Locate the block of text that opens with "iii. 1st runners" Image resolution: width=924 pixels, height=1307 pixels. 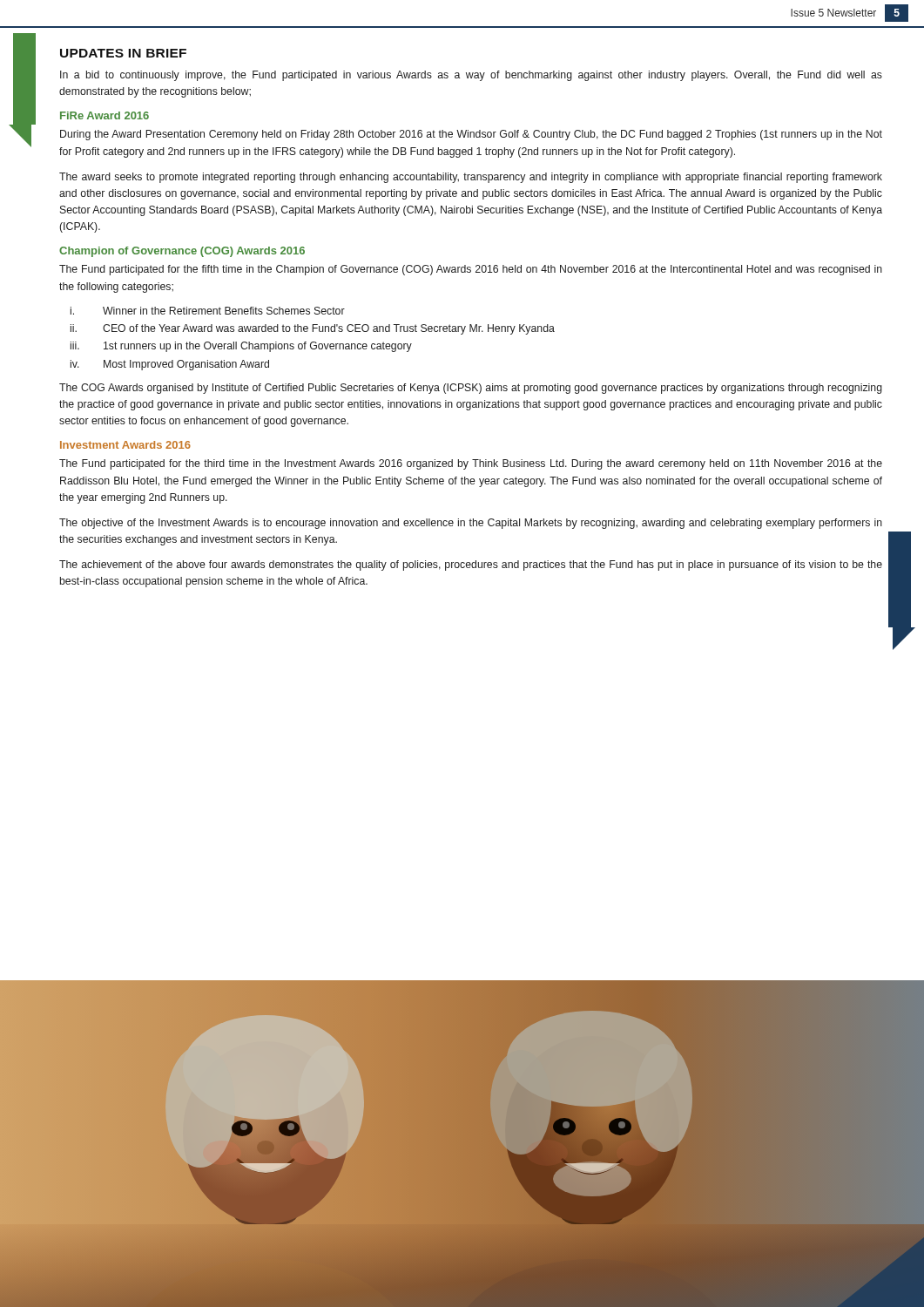(x=235, y=346)
